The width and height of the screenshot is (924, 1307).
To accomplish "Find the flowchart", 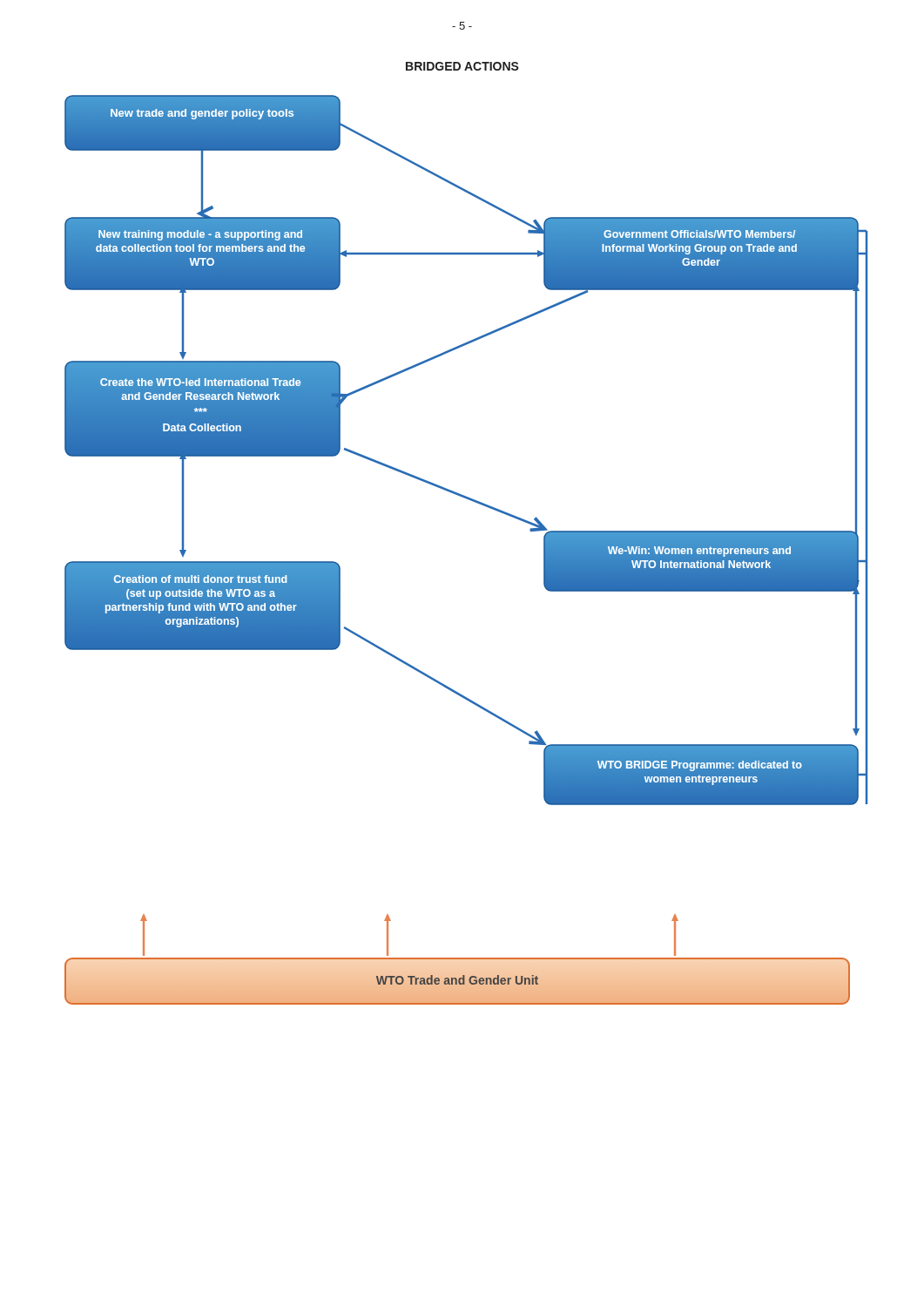I will (x=462, y=640).
